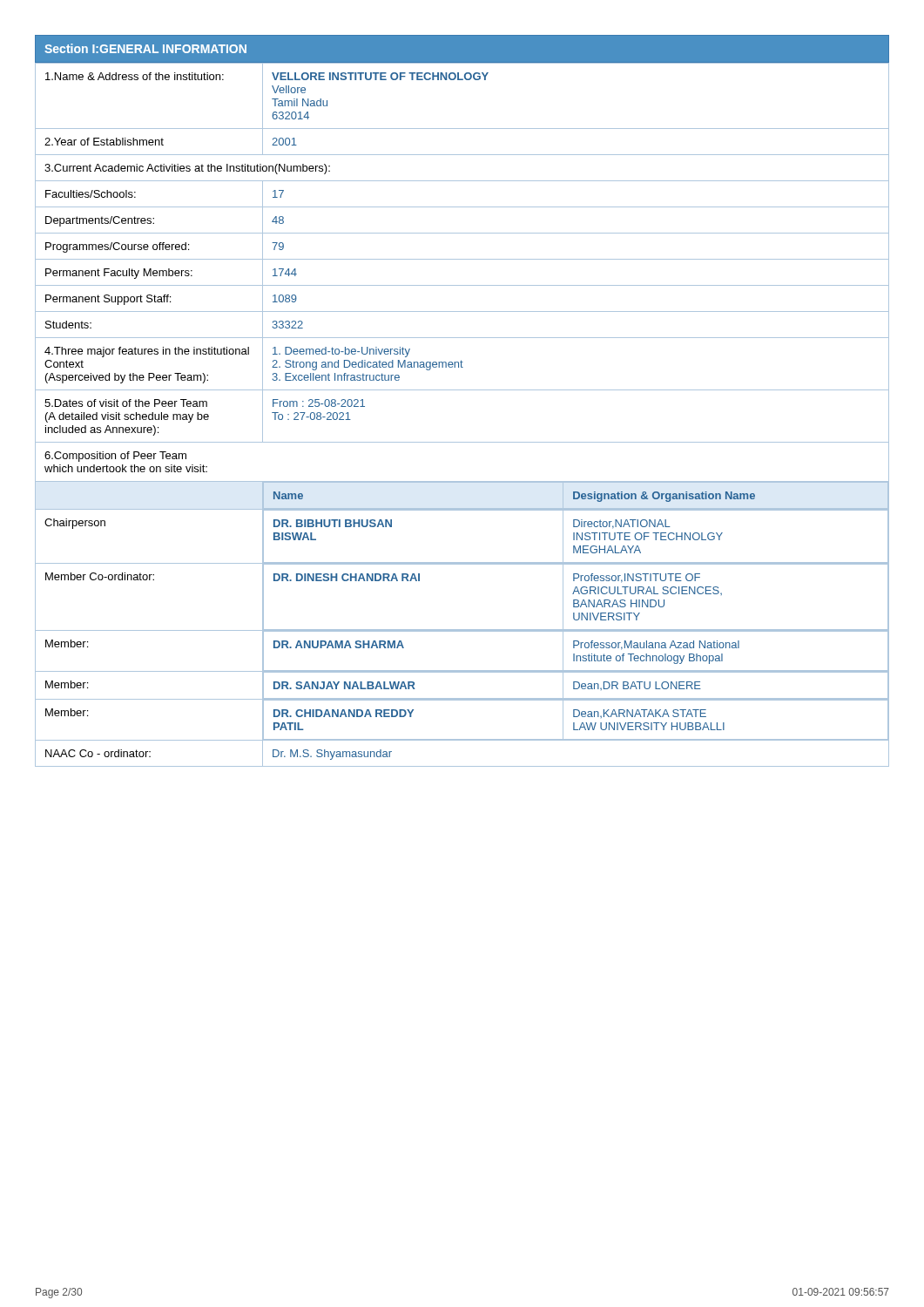Locate a table
The height and width of the screenshot is (1307, 924).
[462, 415]
